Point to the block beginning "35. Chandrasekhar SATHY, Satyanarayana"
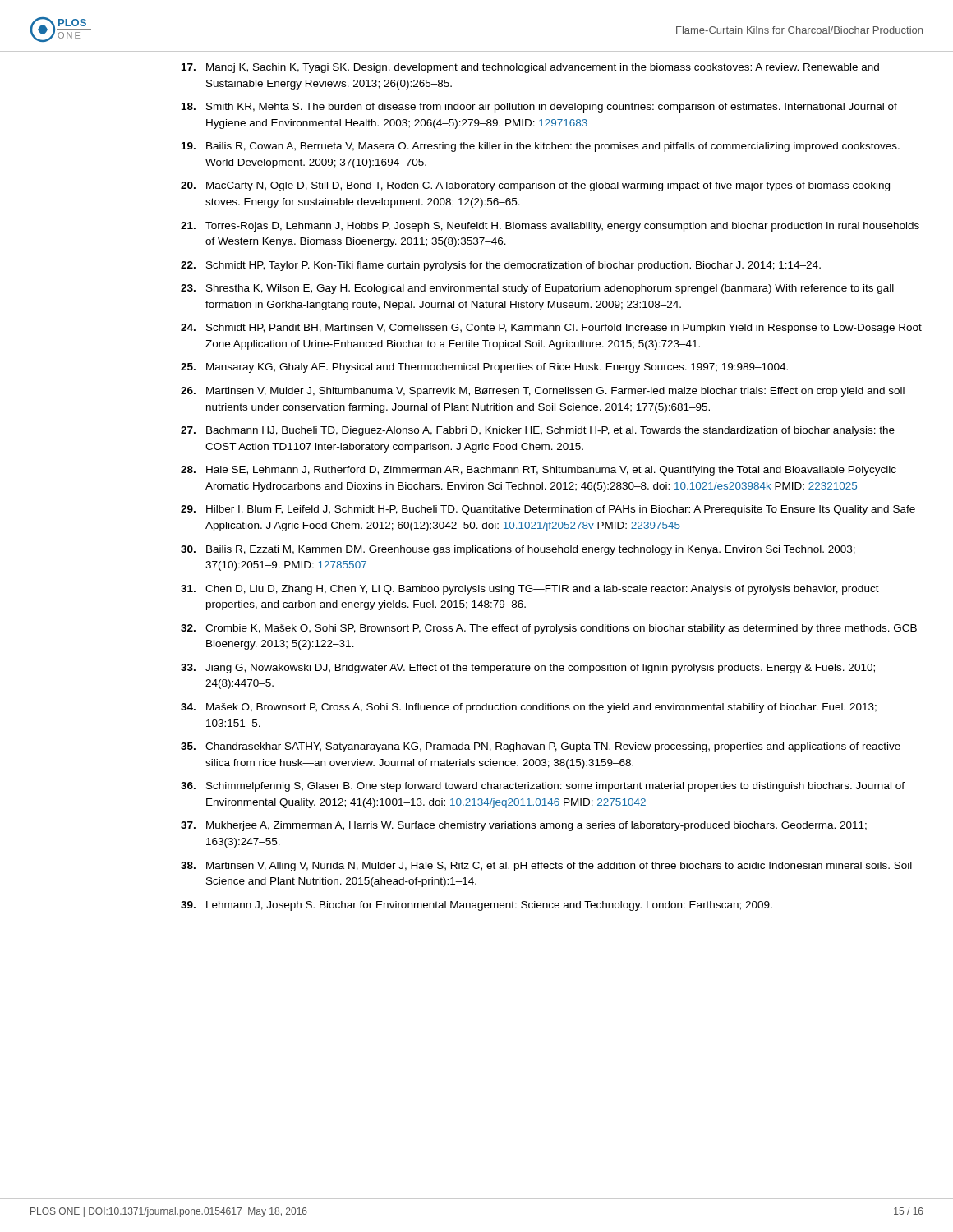953x1232 pixels. point(552,755)
